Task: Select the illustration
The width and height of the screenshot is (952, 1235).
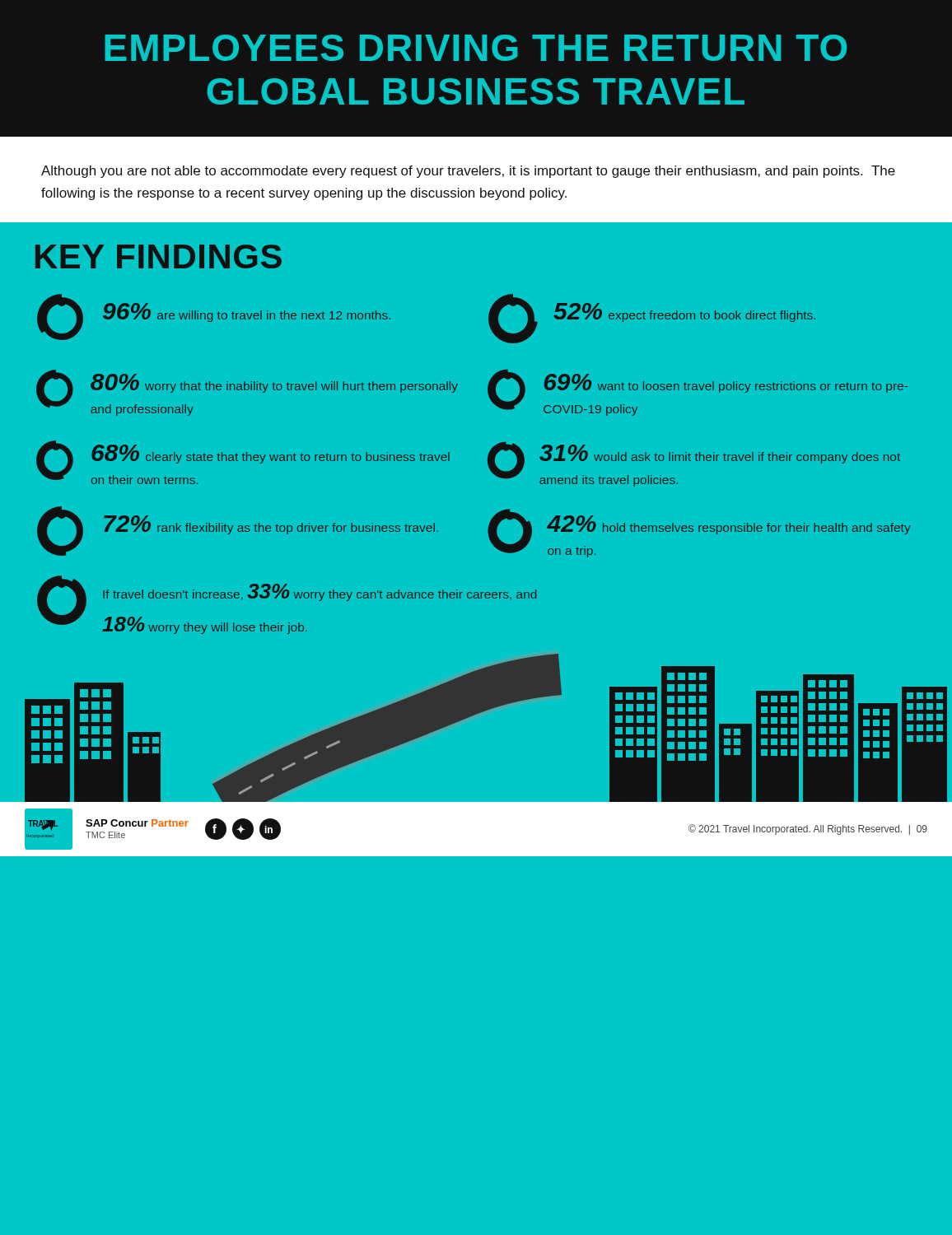Action: (x=476, y=721)
